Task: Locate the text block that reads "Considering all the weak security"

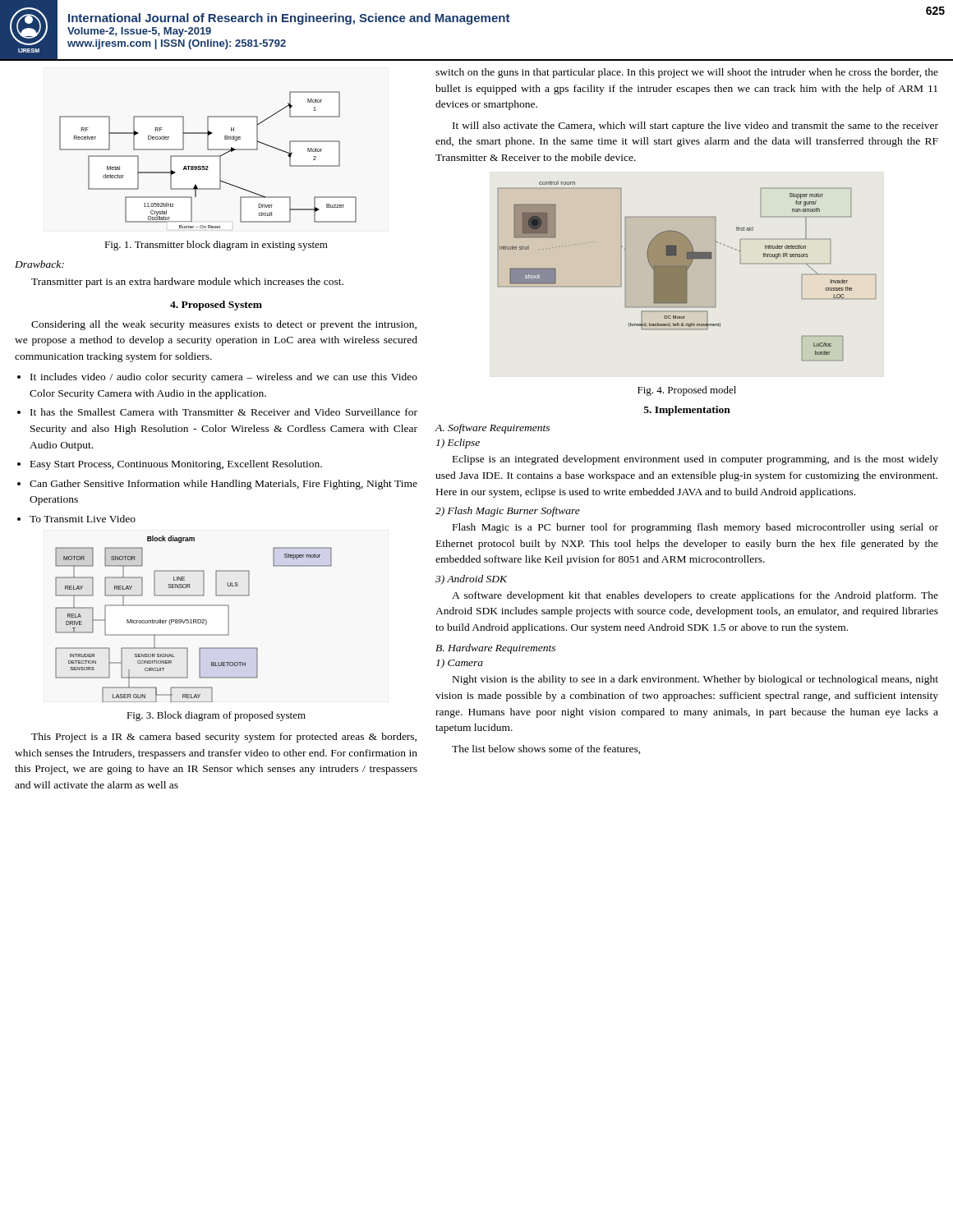Action: [216, 340]
